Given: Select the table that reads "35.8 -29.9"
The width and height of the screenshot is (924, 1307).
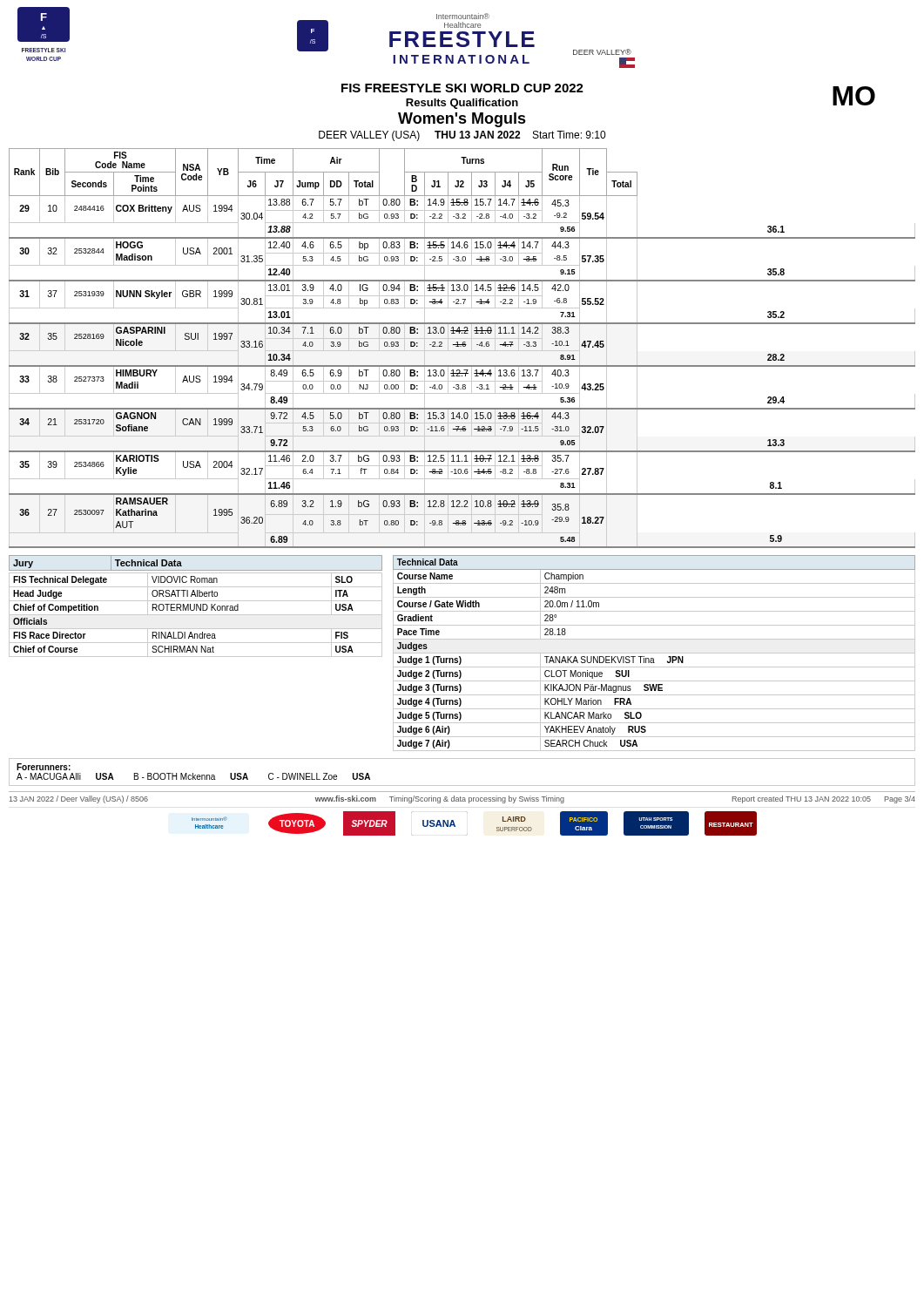Looking at the screenshot, I should [462, 348].
